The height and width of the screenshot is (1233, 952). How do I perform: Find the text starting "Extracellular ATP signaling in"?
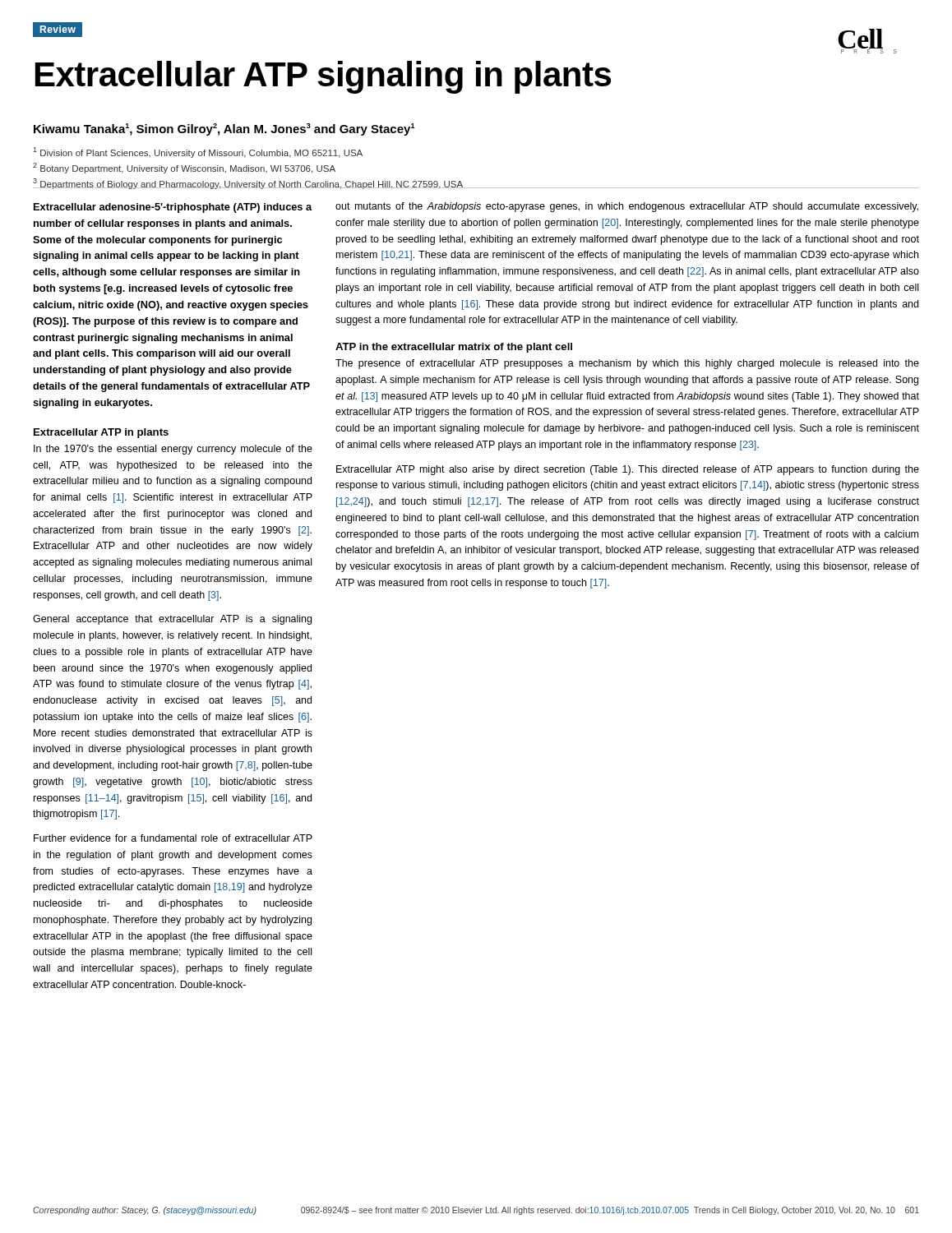(476, 75)
